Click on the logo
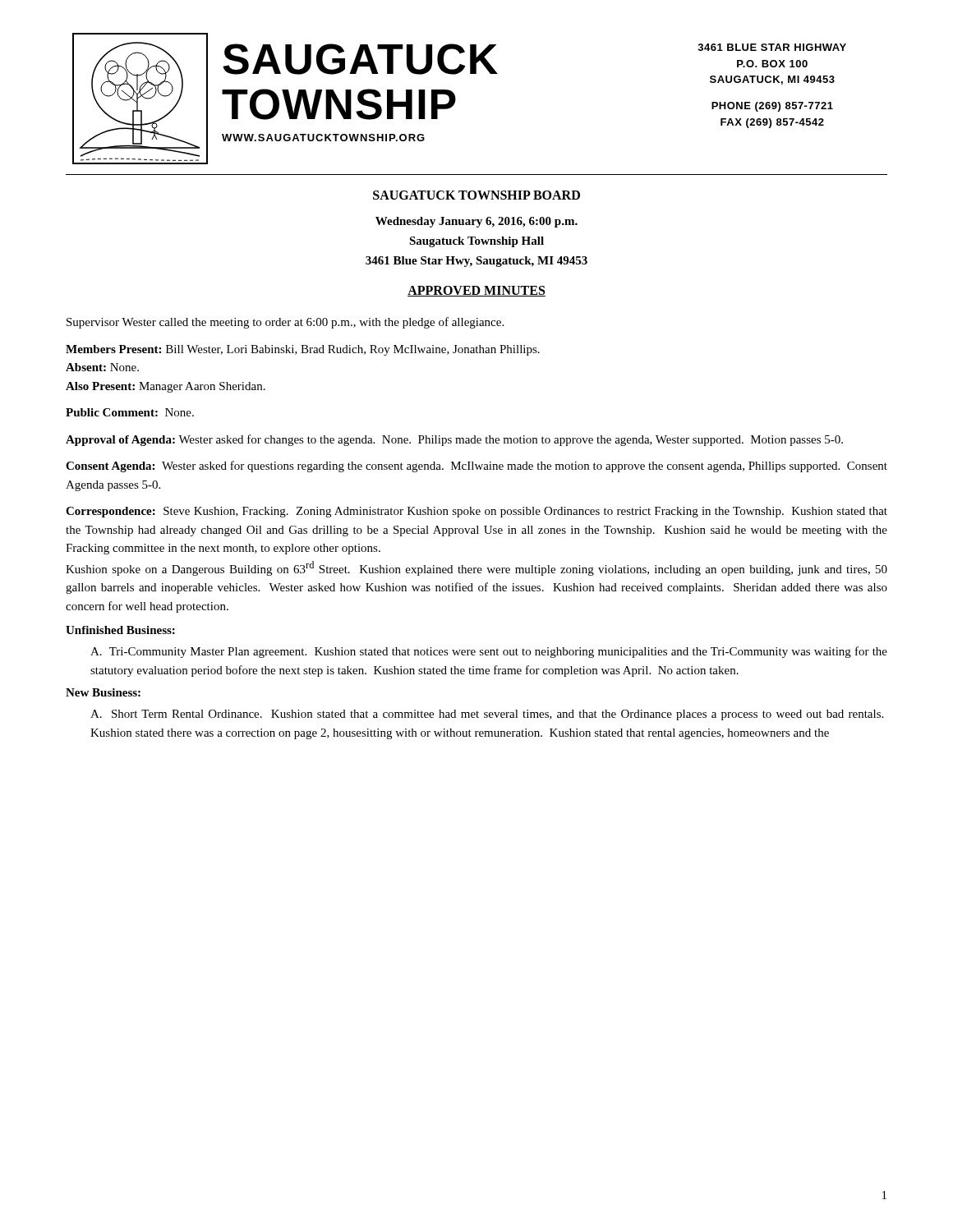The image size is (953, 1232). coord(140,99)
